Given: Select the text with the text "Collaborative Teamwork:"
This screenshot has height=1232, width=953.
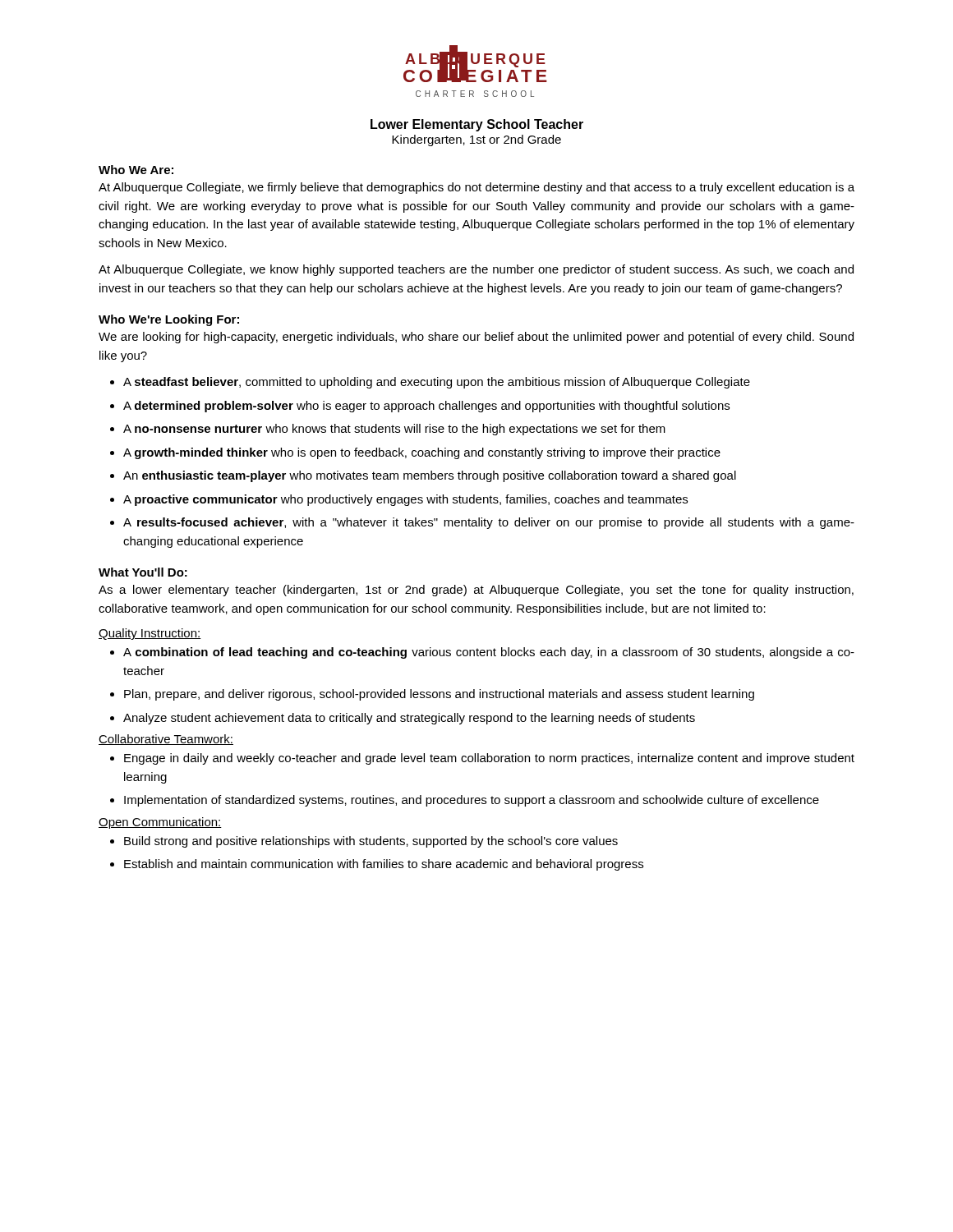Looking at the screenshot, I should pos(166,739).
